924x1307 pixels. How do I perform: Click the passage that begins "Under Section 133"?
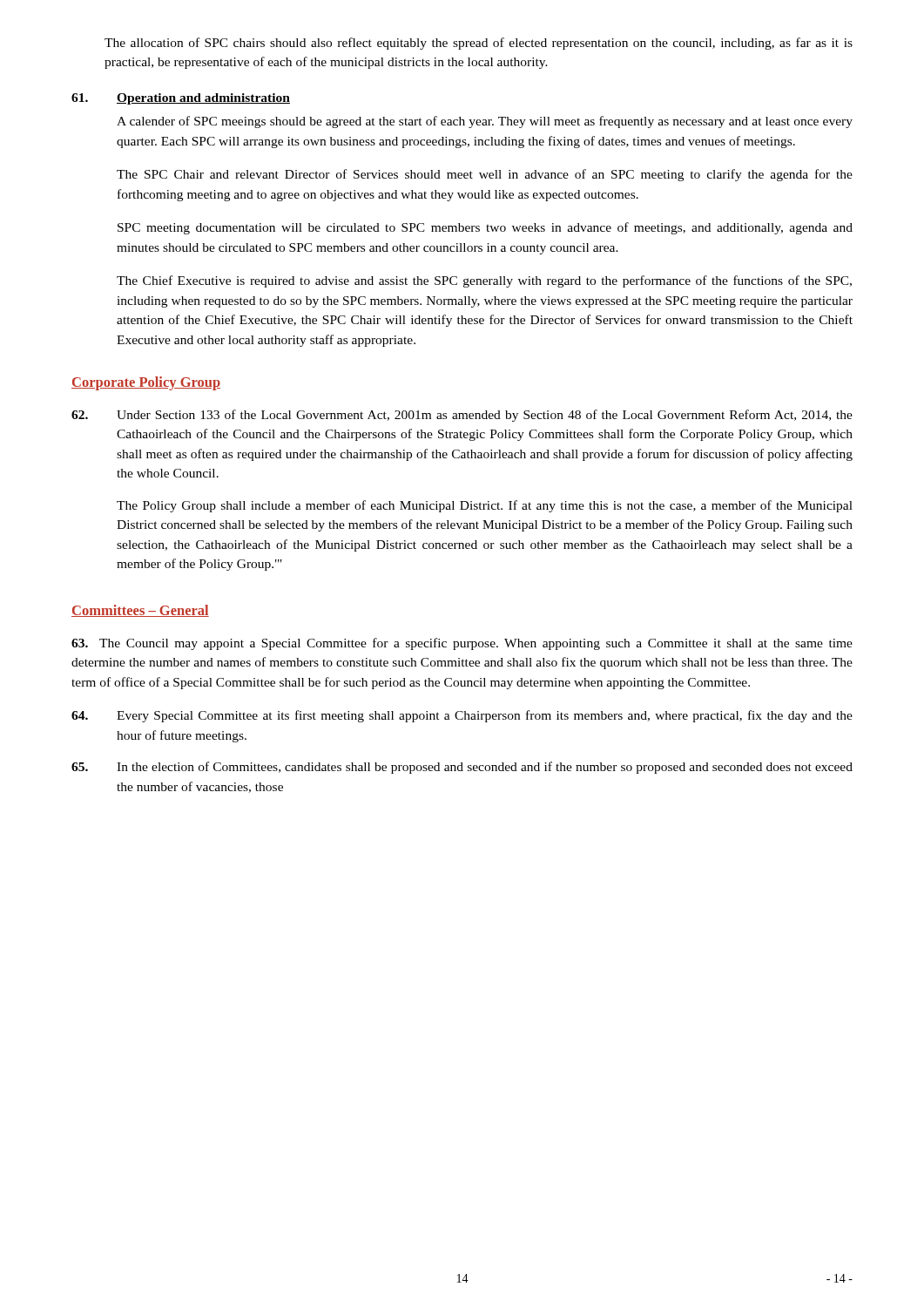[x=462, y=497]
